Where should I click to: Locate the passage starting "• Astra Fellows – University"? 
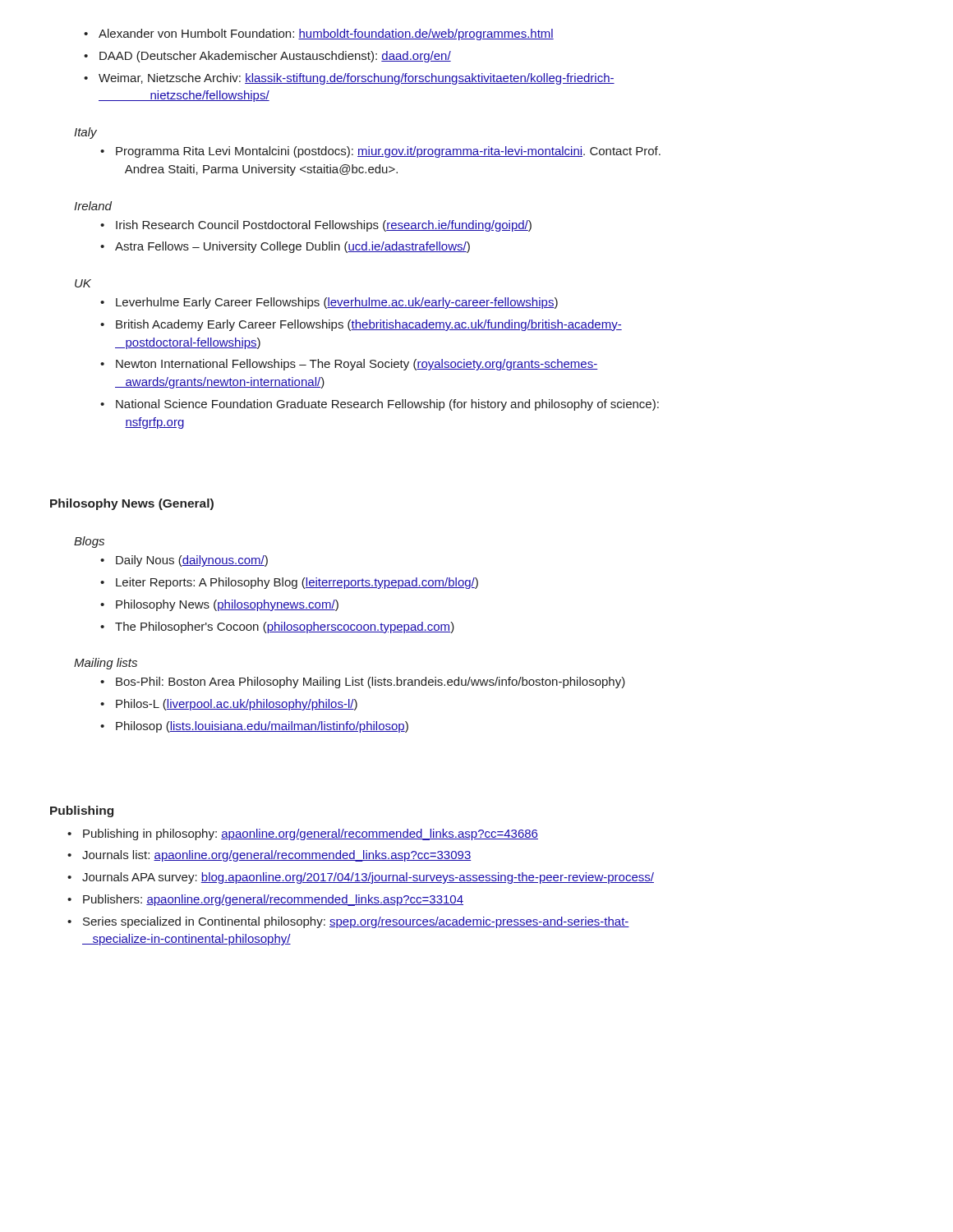(293, 246)
